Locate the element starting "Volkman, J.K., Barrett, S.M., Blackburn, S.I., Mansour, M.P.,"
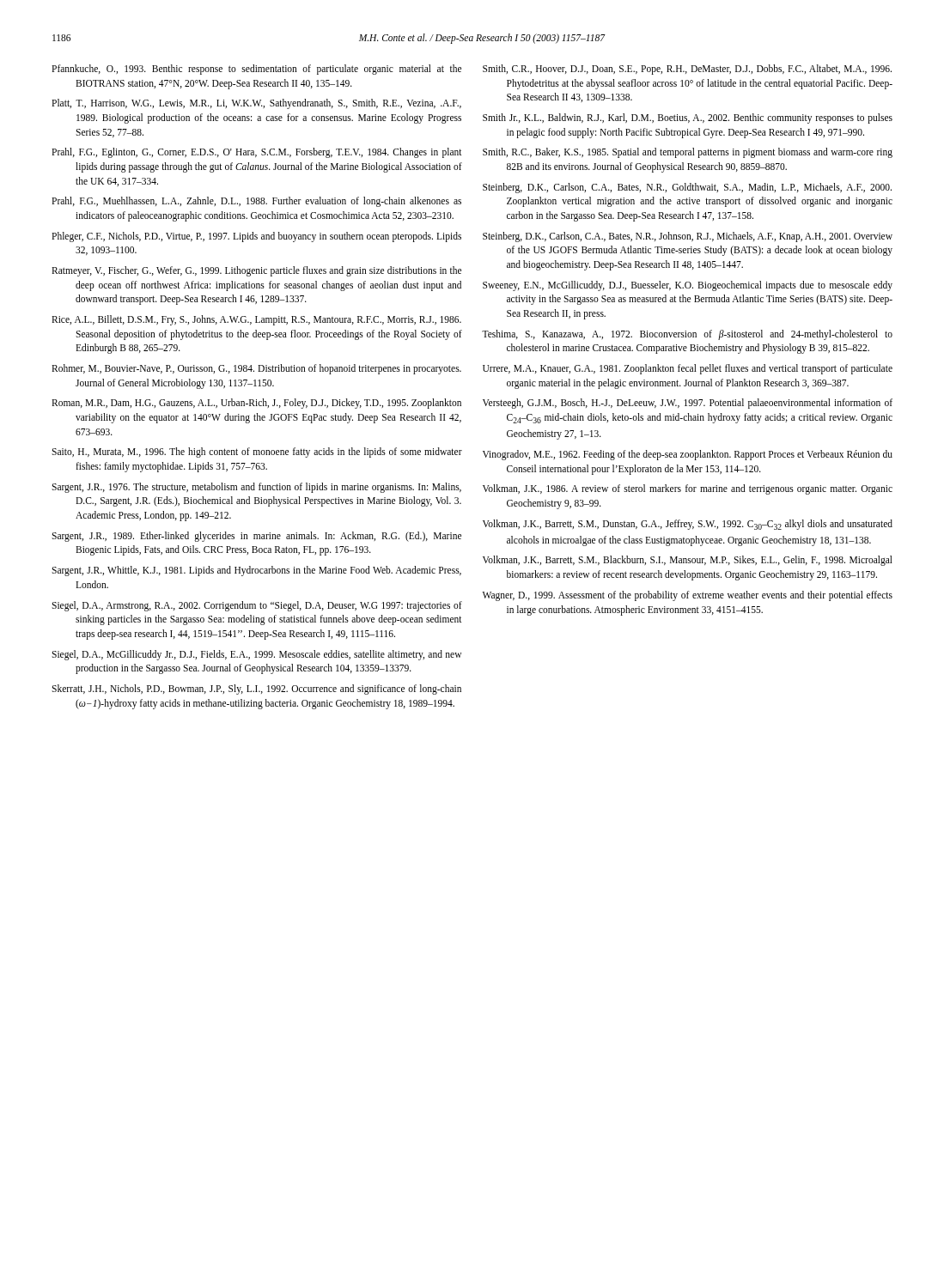944x1288 pixels. coord(687,567)
